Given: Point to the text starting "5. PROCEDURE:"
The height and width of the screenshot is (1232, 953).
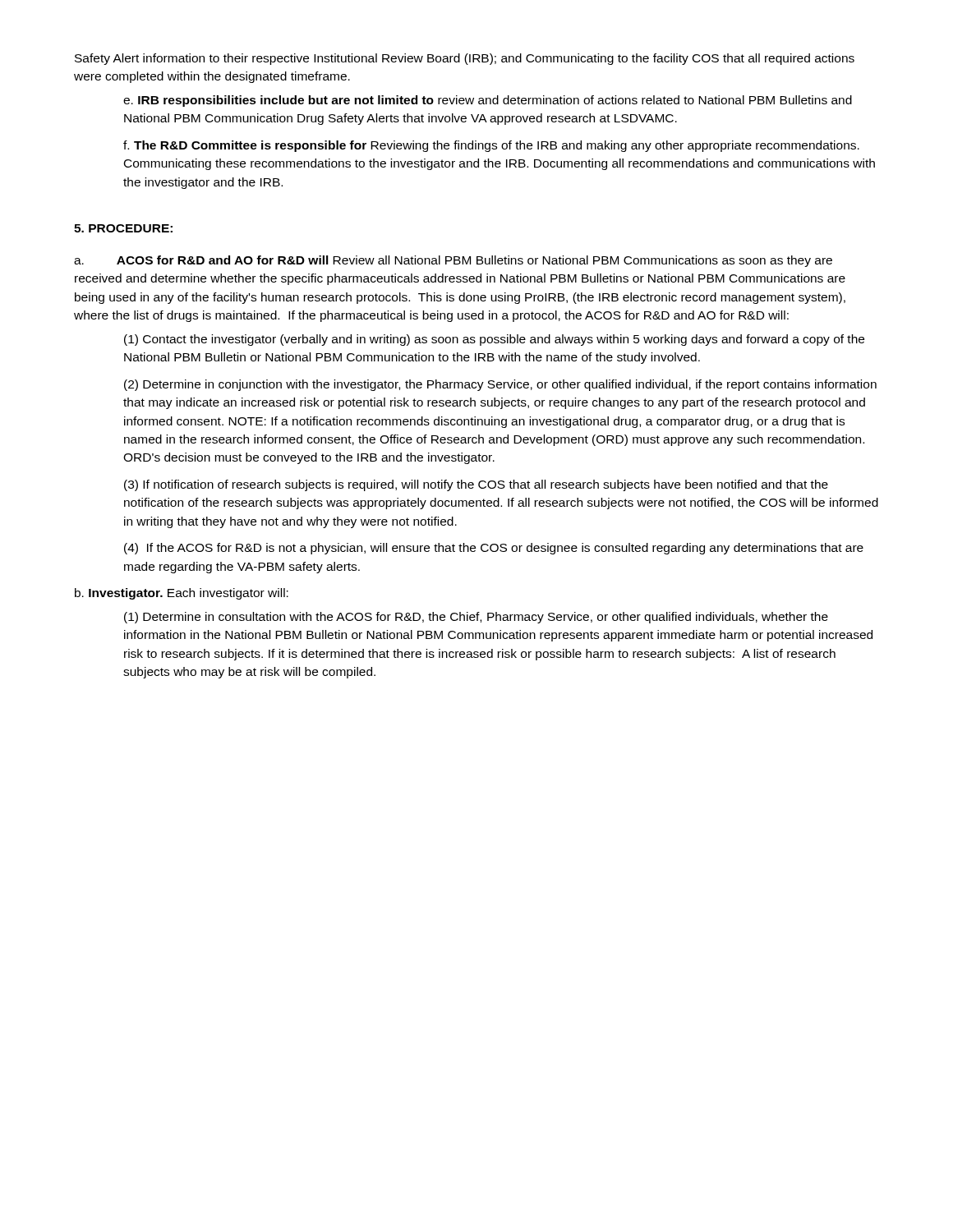Looking at the screenshot, I should (124, 229).
